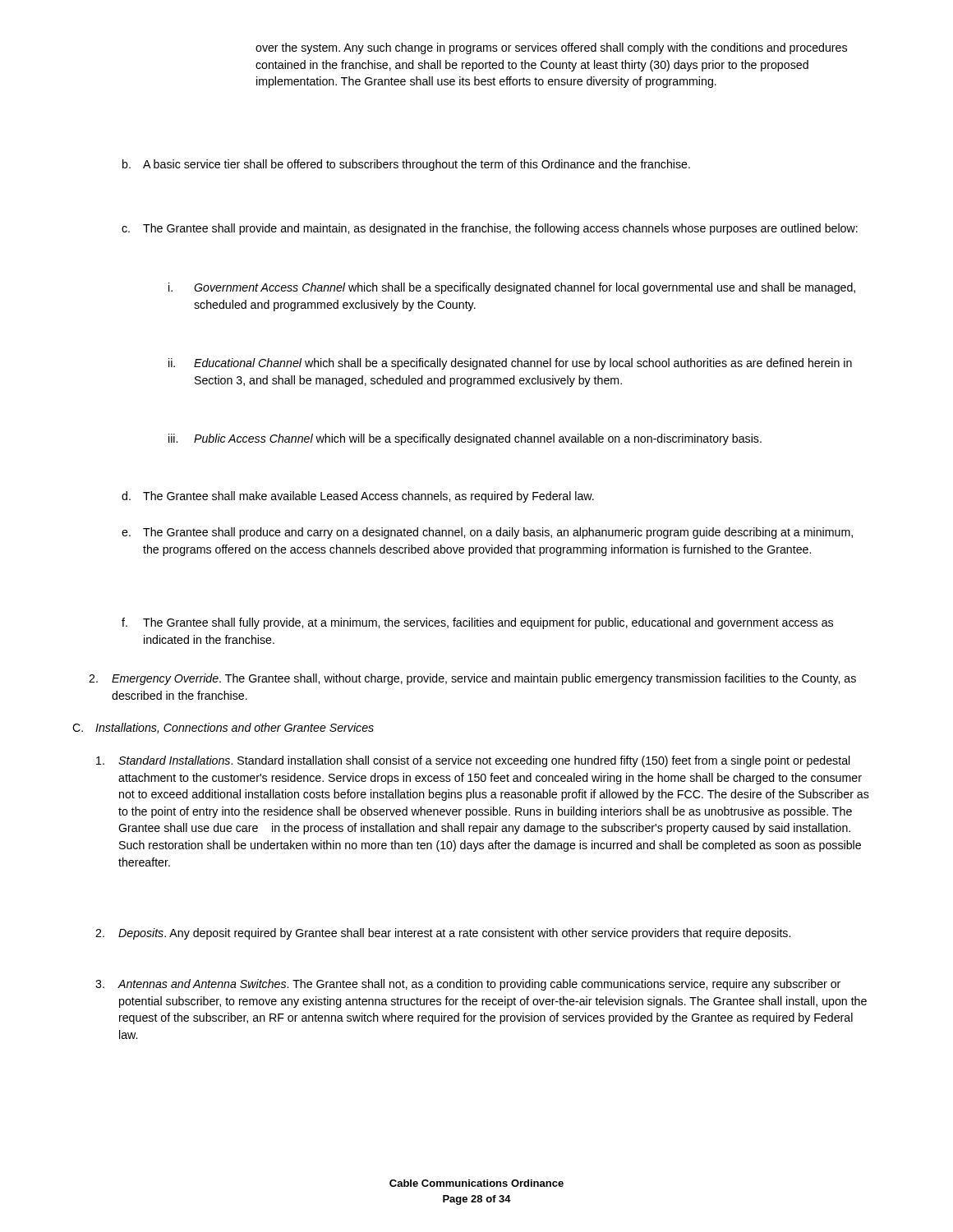953x1232 pixels.
Task: Select the list item that reads "2. Emergency Override. The Grantee"
Action: click(480, 687)
